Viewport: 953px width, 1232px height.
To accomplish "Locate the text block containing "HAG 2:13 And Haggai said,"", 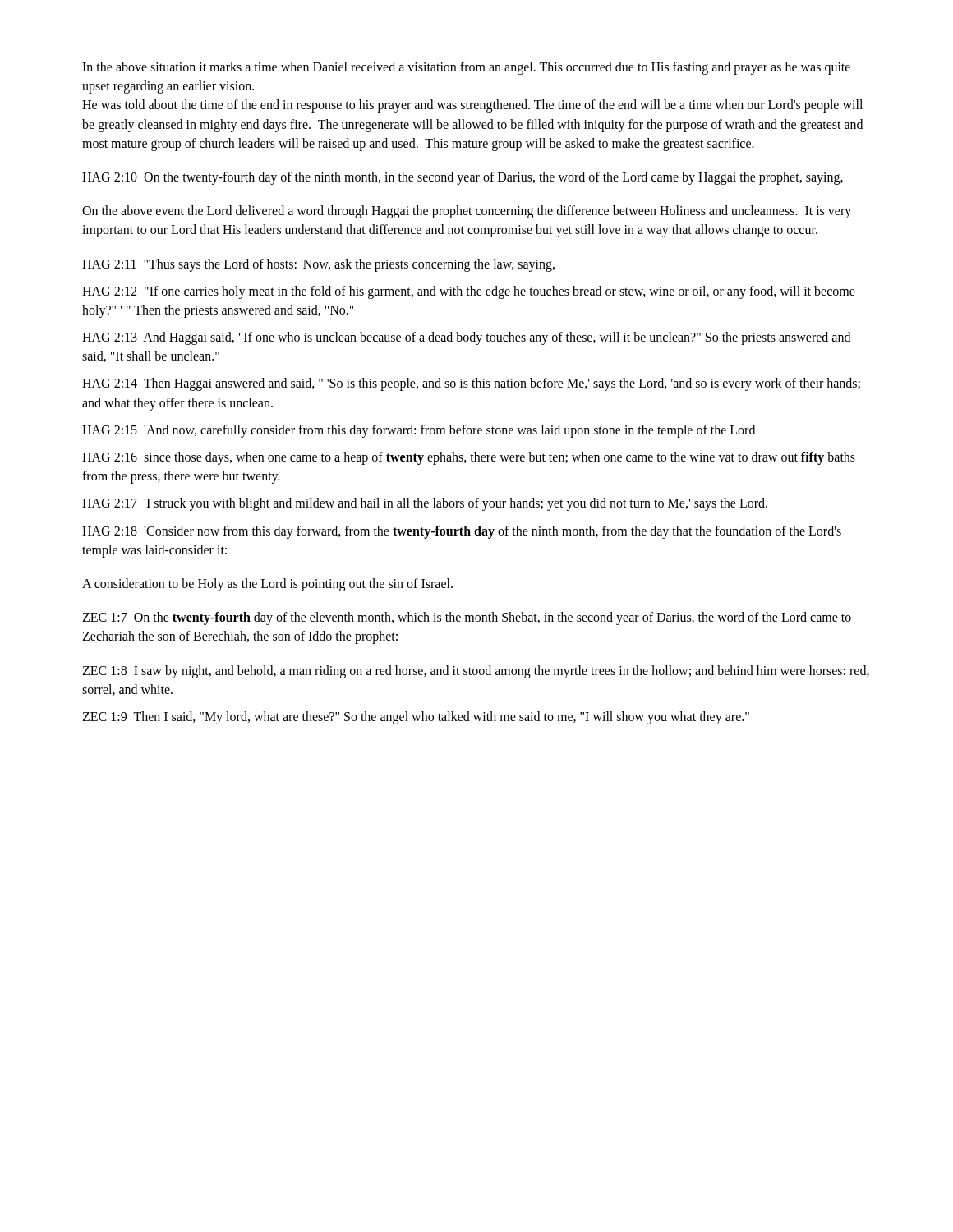I will [x=466, y=347].
